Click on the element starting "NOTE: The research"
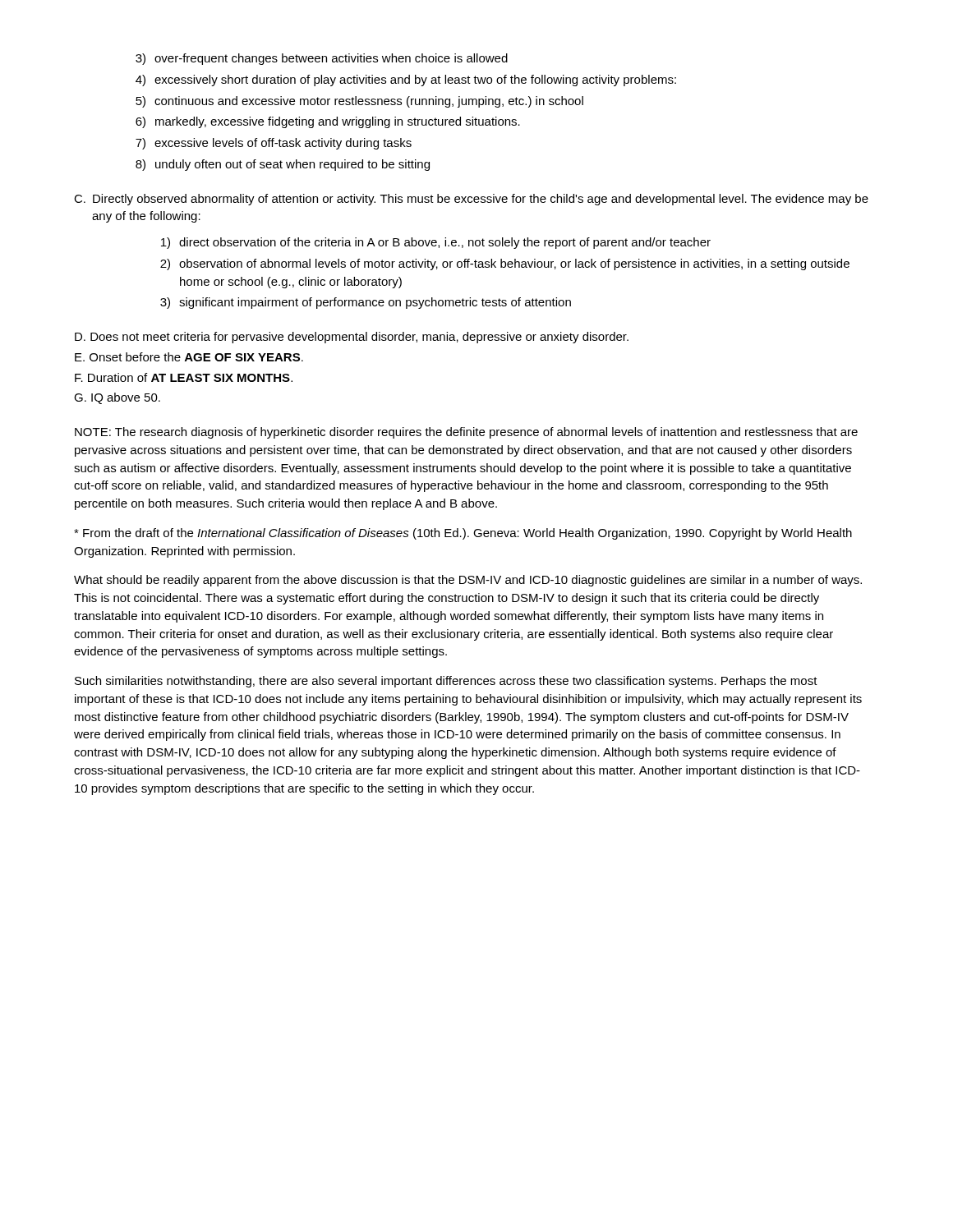This screenshot has width=953, height=1232. click(x=466, y=467)
